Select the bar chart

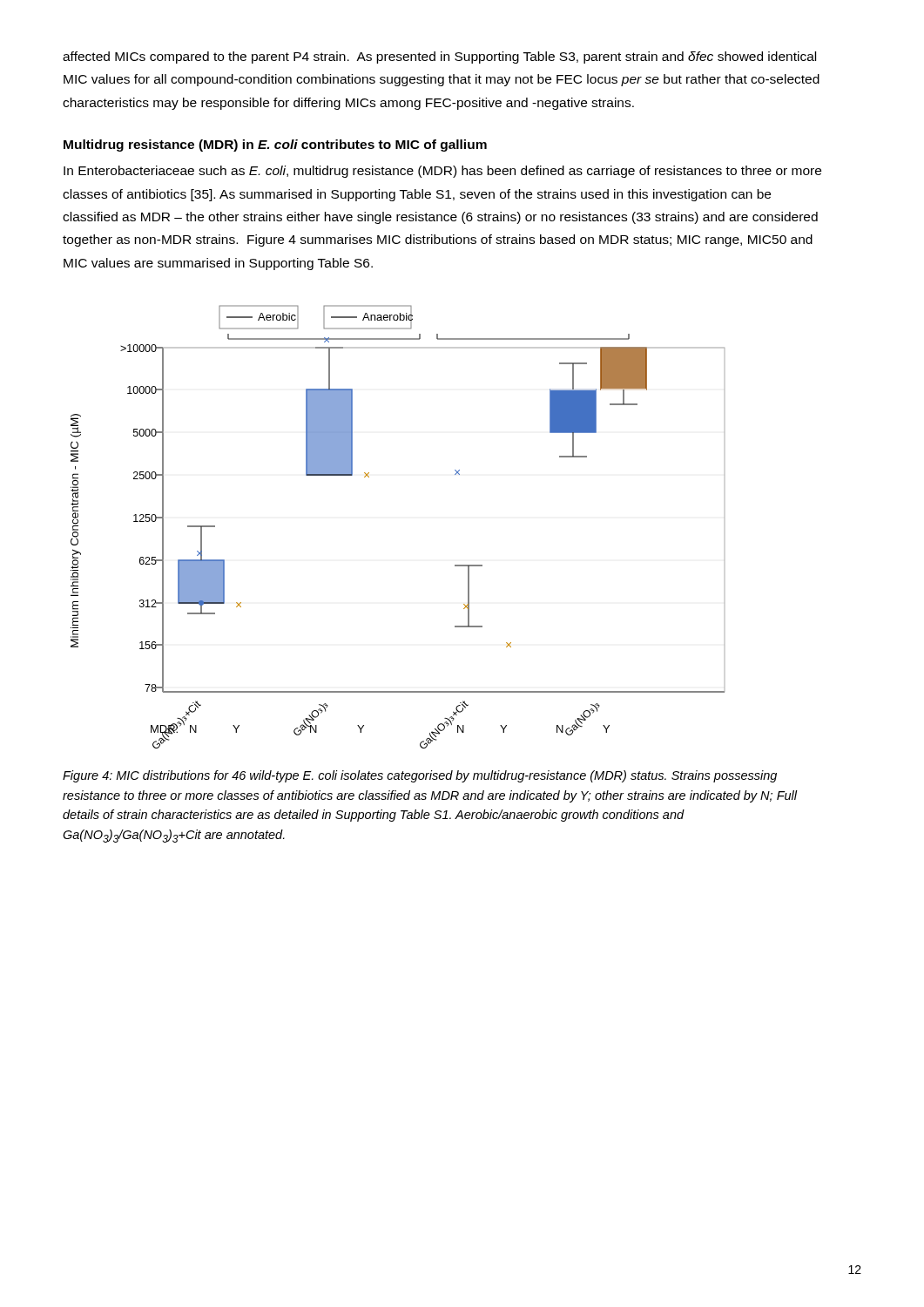point(446,526)
